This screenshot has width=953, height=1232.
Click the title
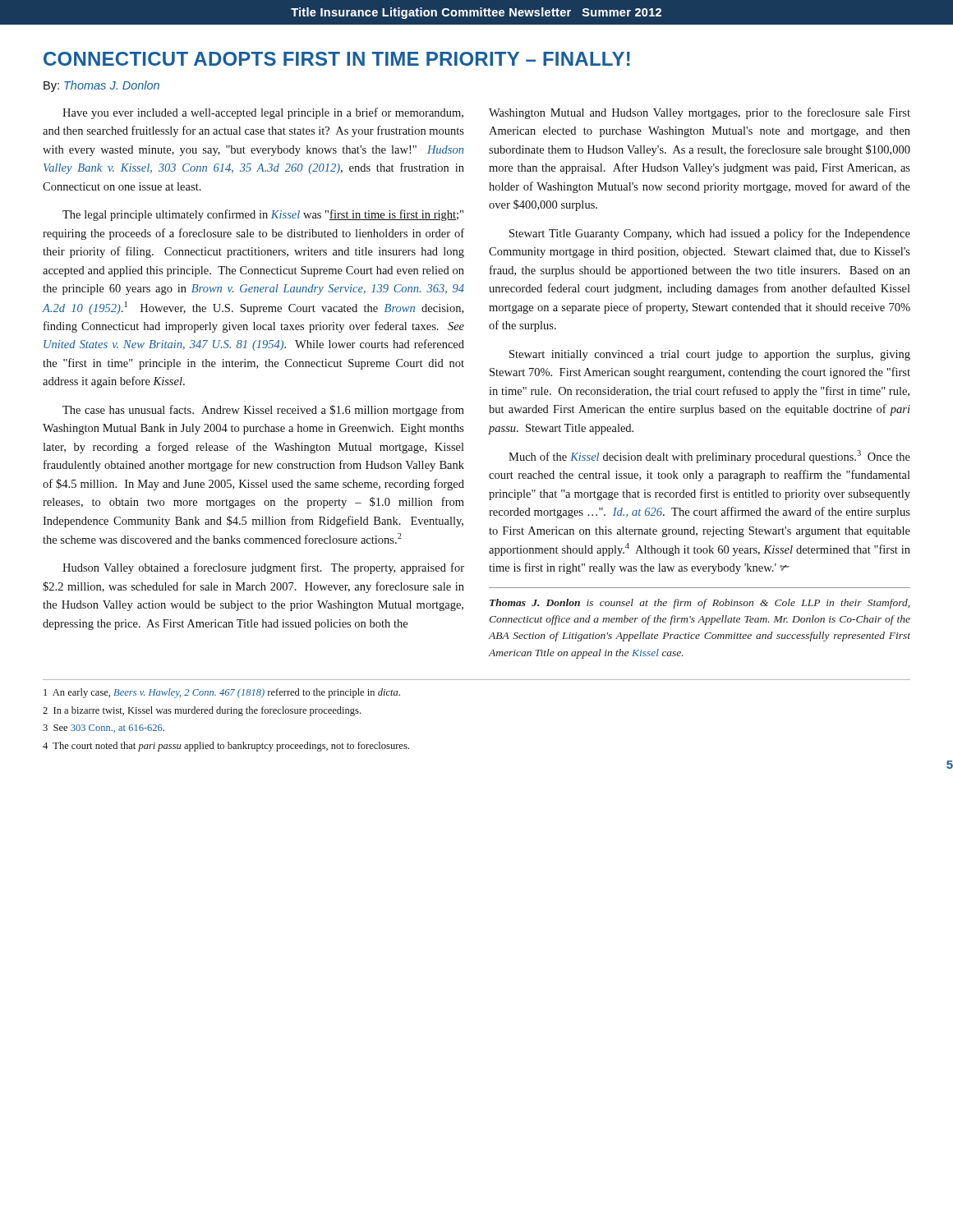pyautogui.click(x=476, y=59)
